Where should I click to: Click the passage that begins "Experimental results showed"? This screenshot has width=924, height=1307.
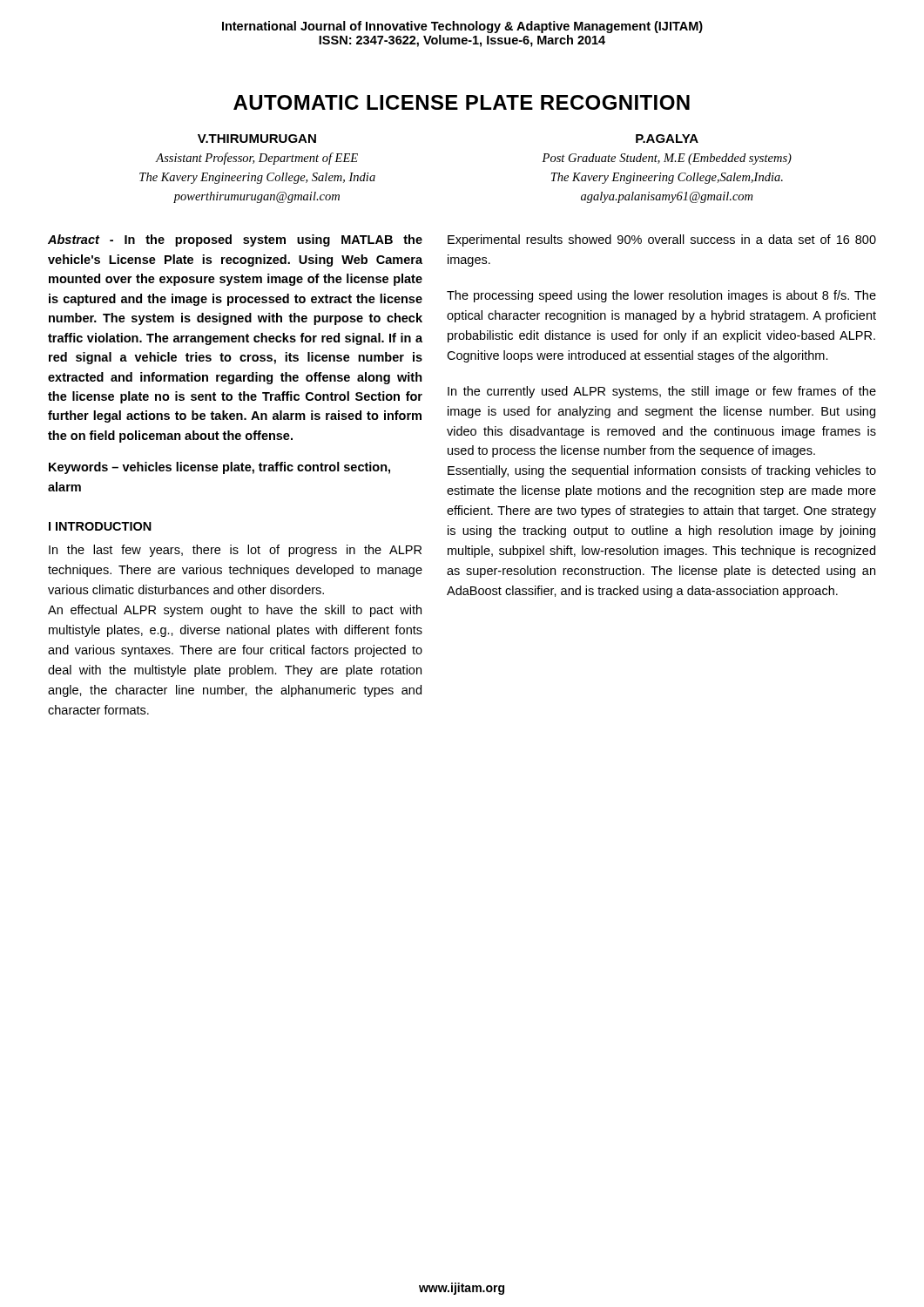pyautogui.click(x=661, y=250)
